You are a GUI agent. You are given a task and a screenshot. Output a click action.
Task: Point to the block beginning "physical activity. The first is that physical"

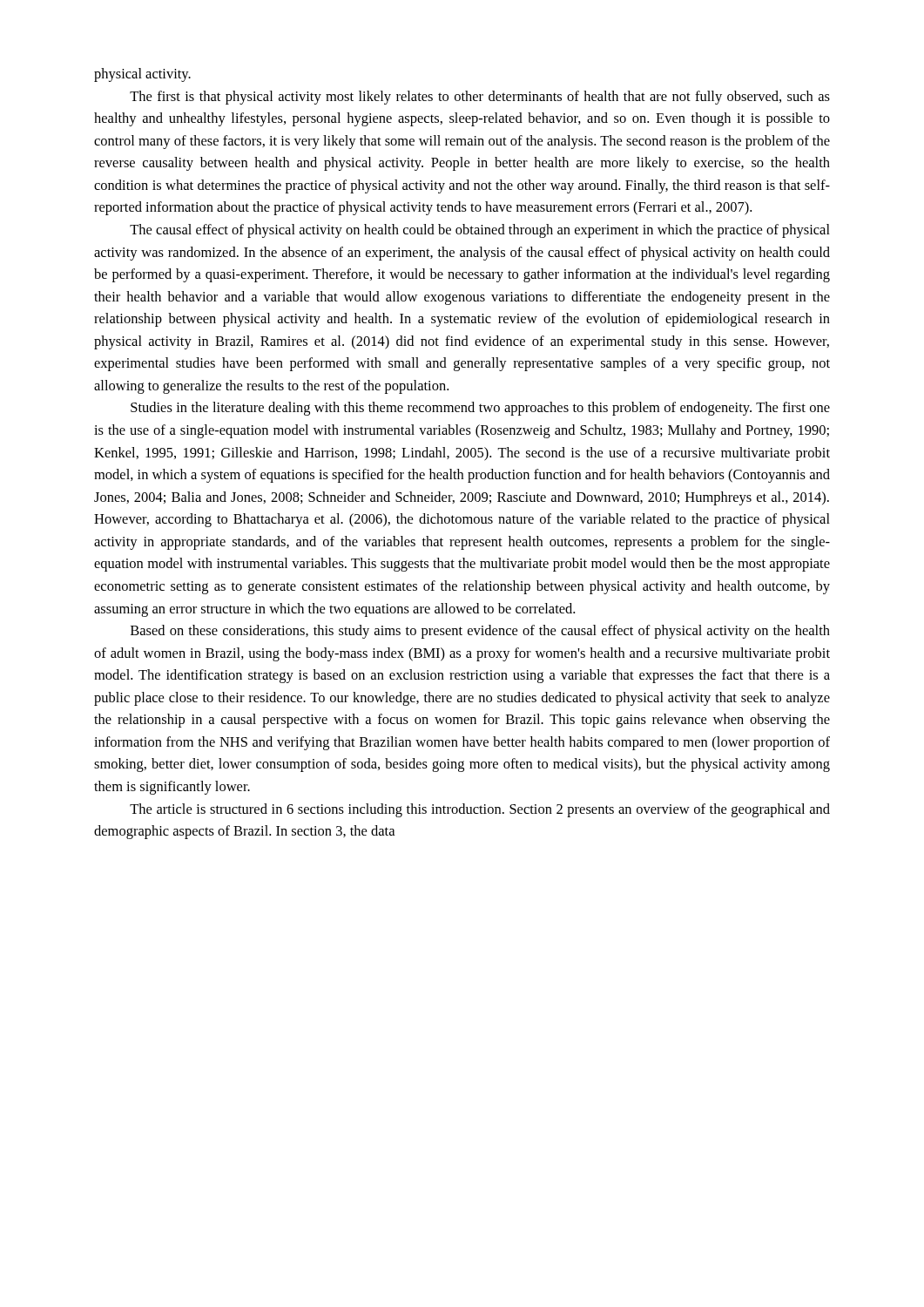coord(462,453)
